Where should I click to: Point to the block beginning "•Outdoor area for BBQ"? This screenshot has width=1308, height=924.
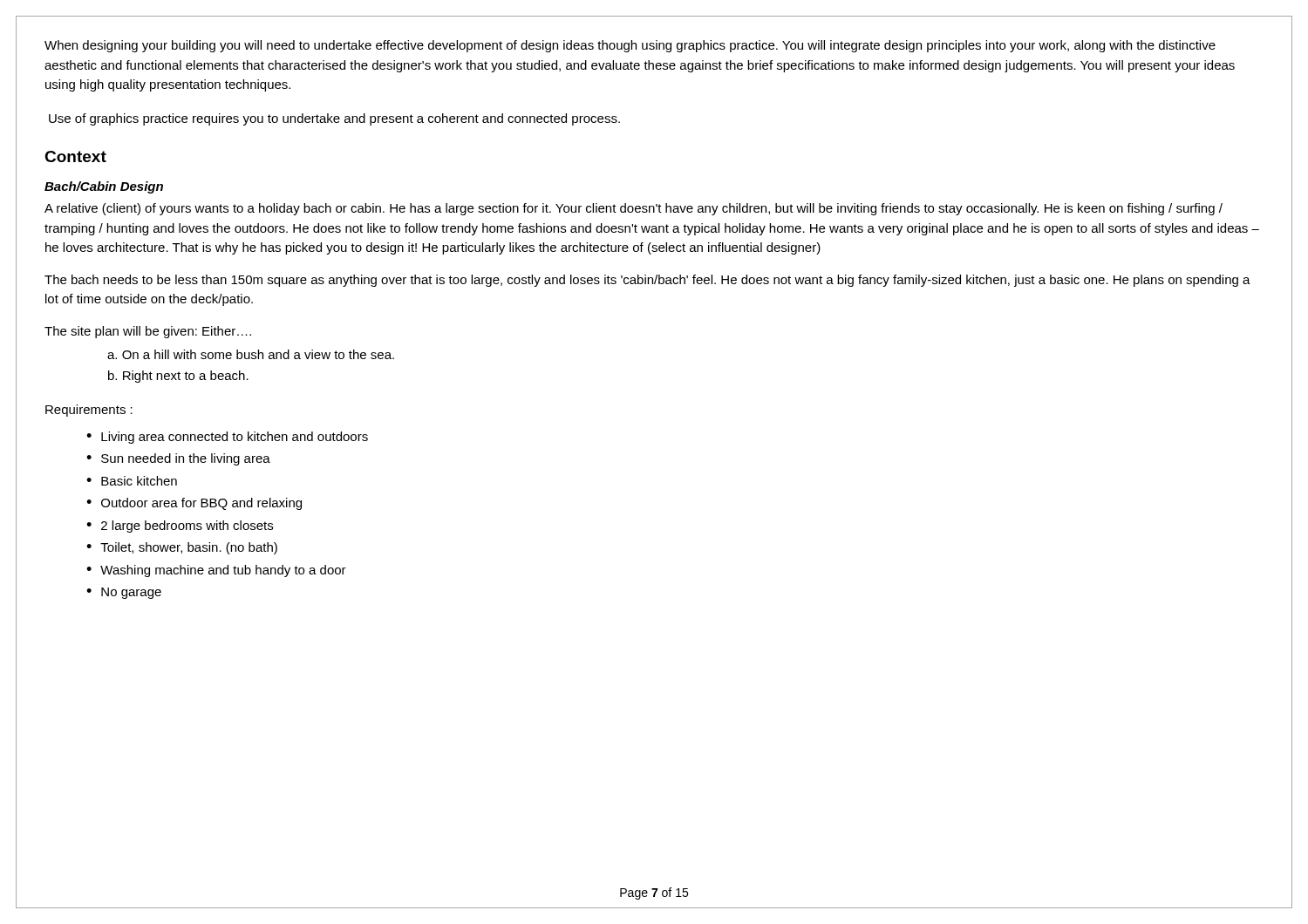tap(194, 503)
